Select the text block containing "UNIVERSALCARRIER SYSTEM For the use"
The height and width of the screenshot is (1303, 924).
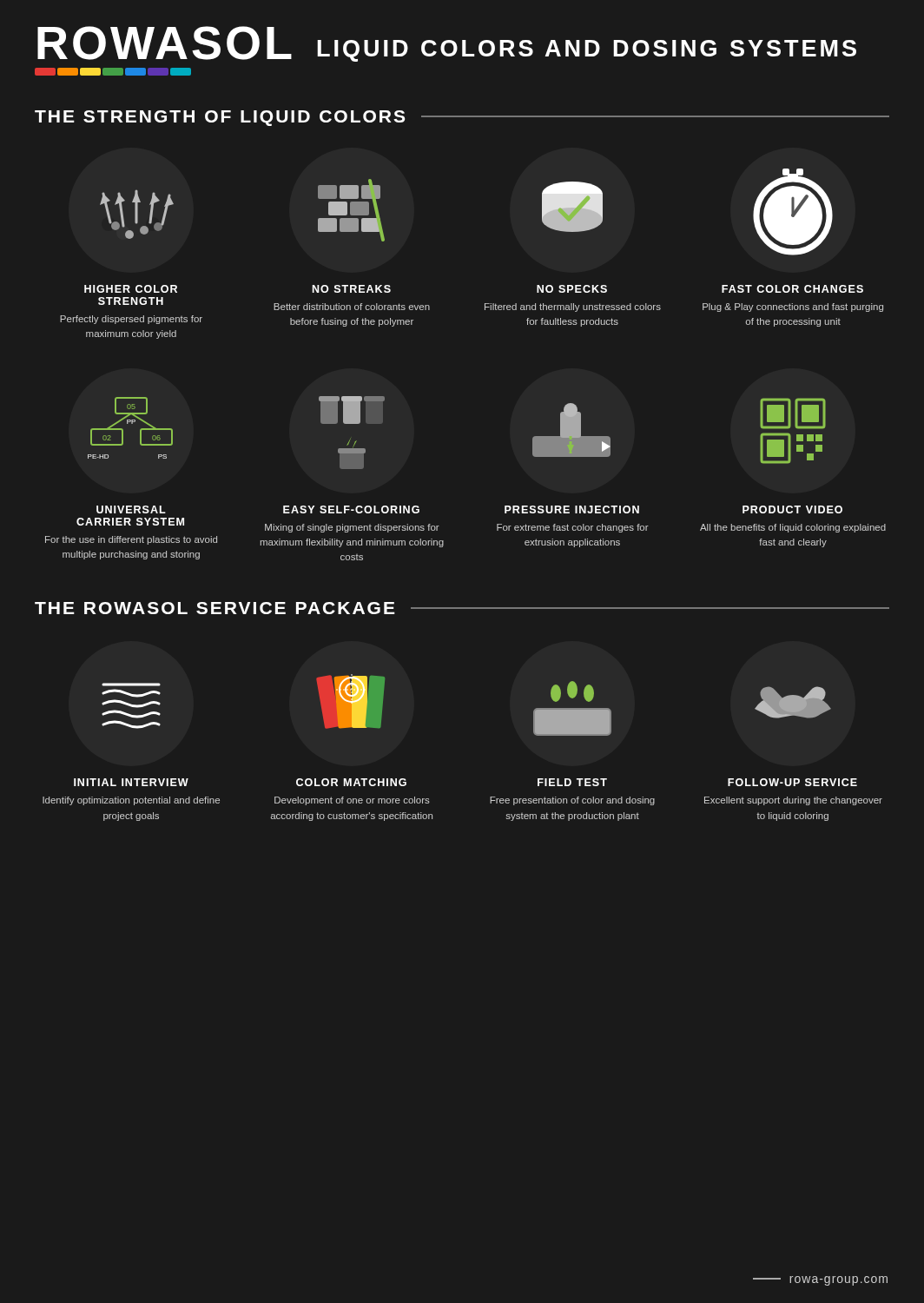131,533
